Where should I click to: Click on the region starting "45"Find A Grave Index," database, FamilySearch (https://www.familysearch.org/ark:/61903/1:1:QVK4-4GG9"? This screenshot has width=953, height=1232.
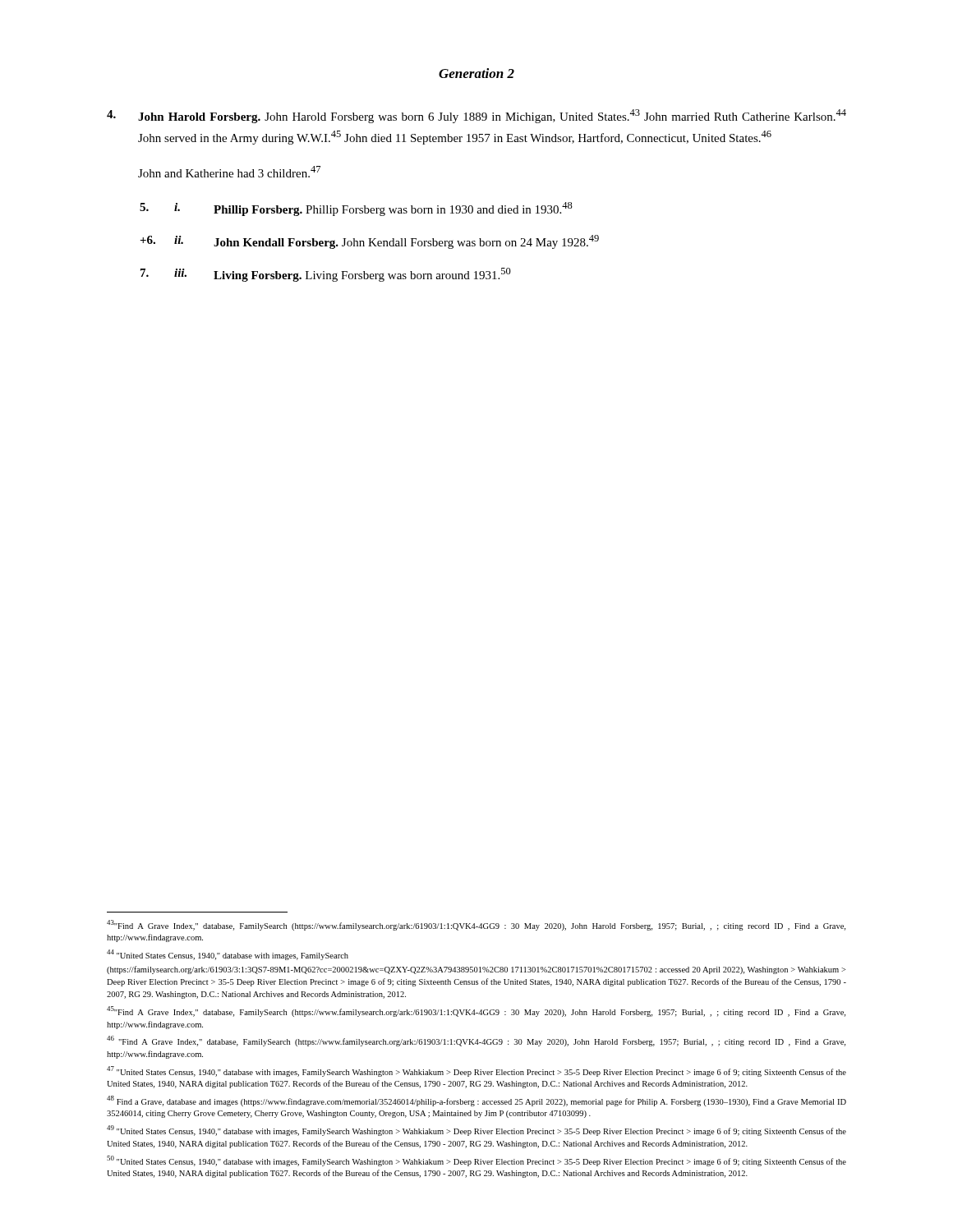pos(476,1017)
